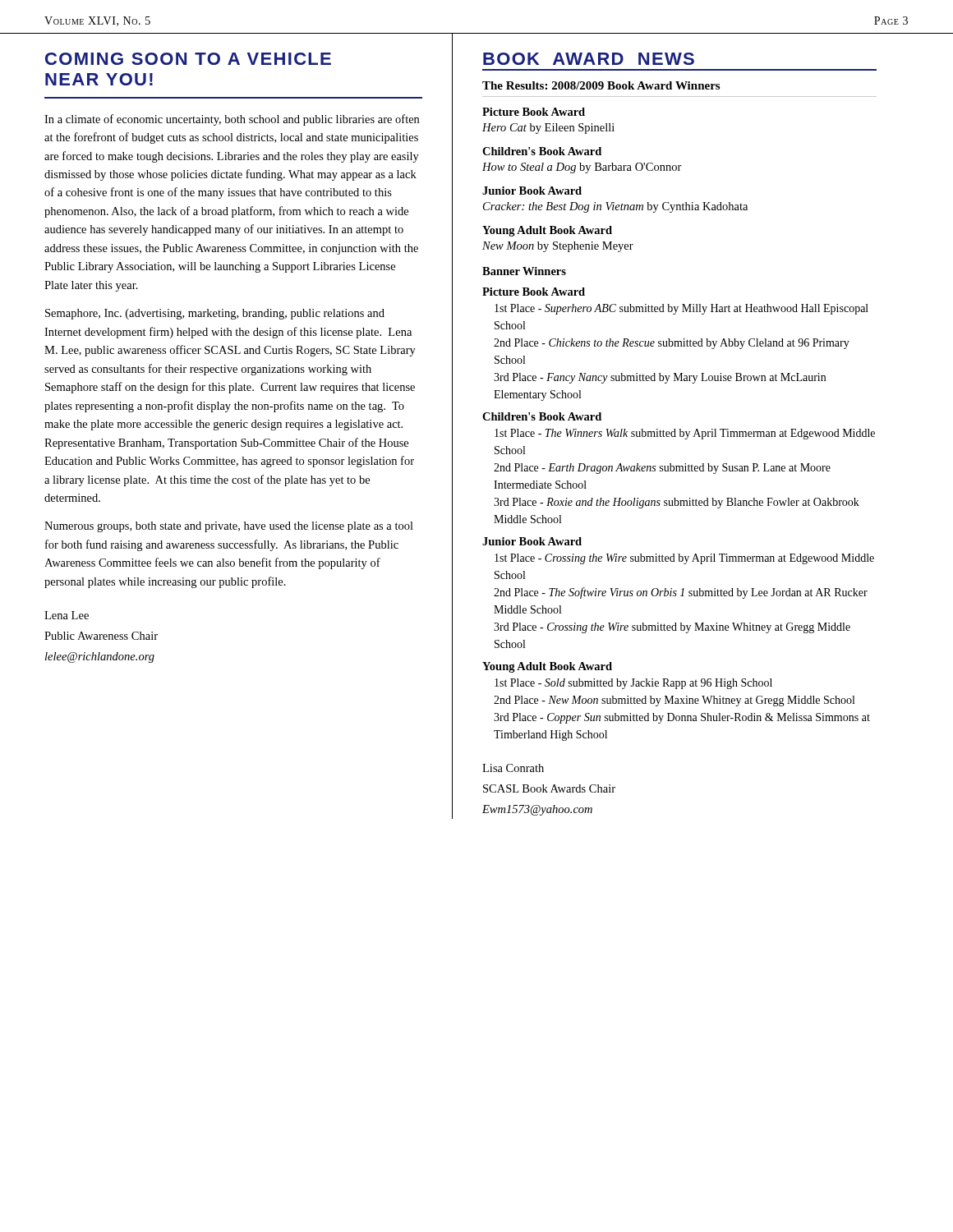Locate the block starting "Book Award News"

point(679,60)
